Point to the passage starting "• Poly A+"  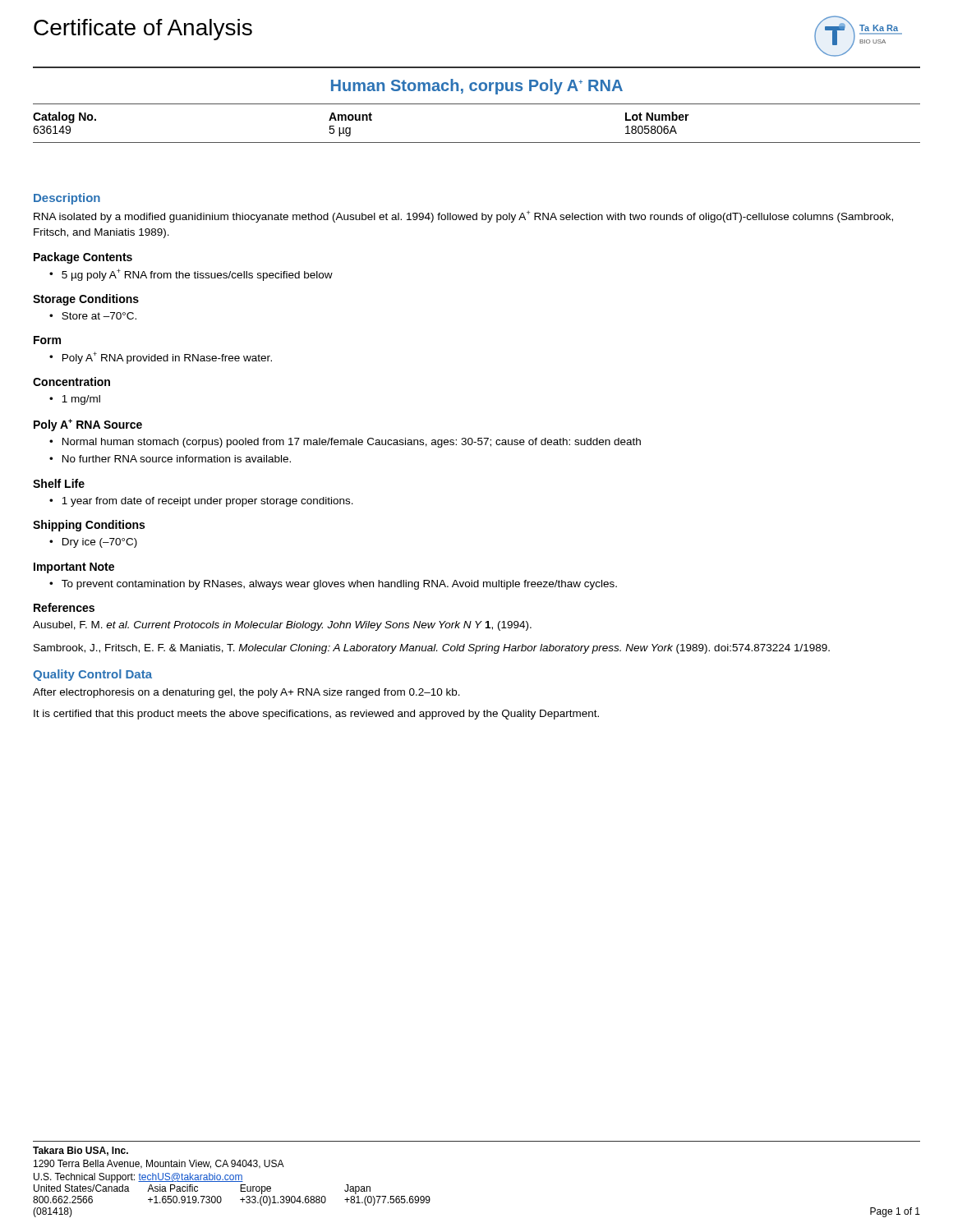pyautogui.click(x=161, y=358)
